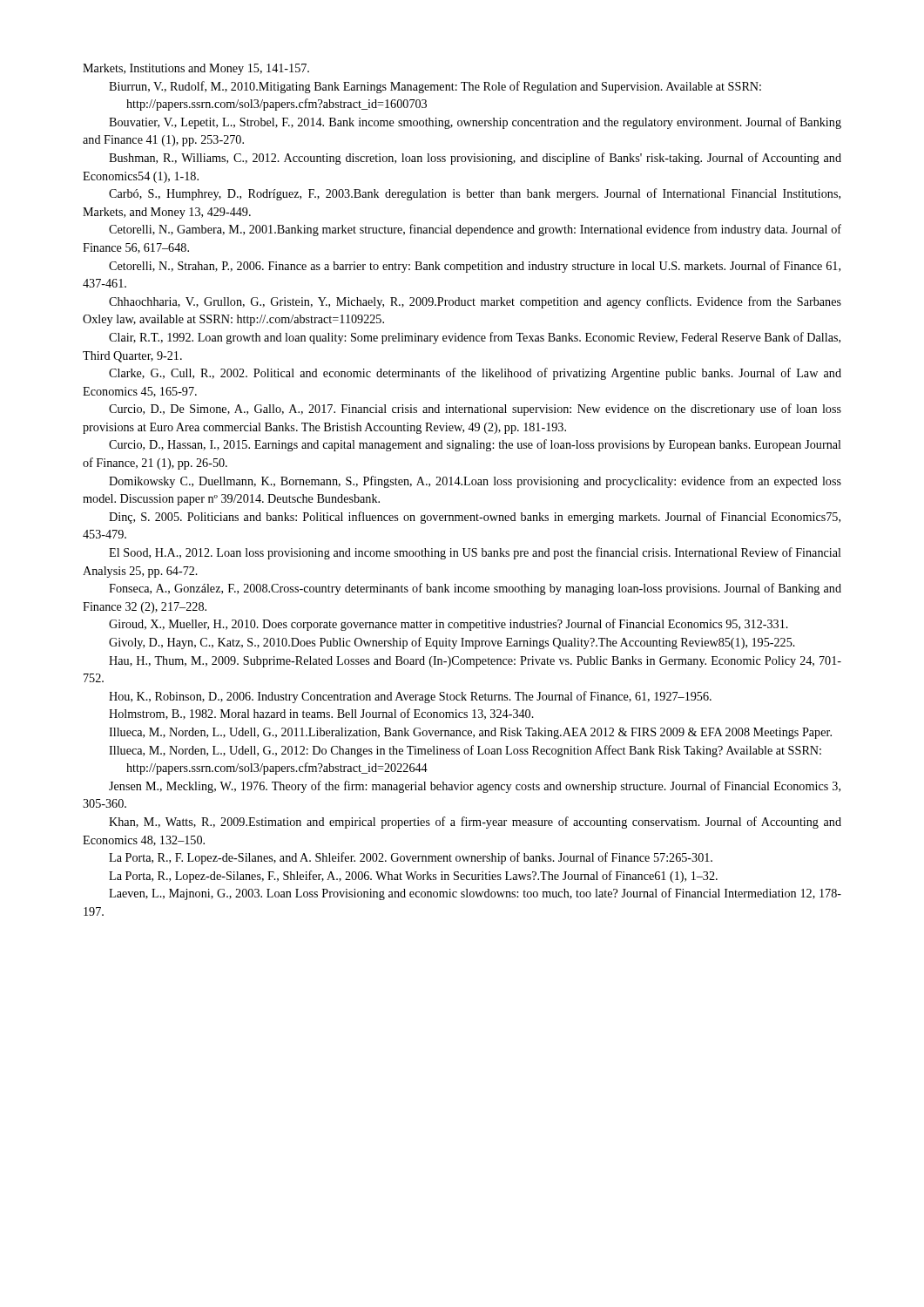Locate the block of text that opens with "Fonseca, A., González, F., 2008.Cross-country"
Viewport: 924px width, 1307px height.
pos(462,597)
